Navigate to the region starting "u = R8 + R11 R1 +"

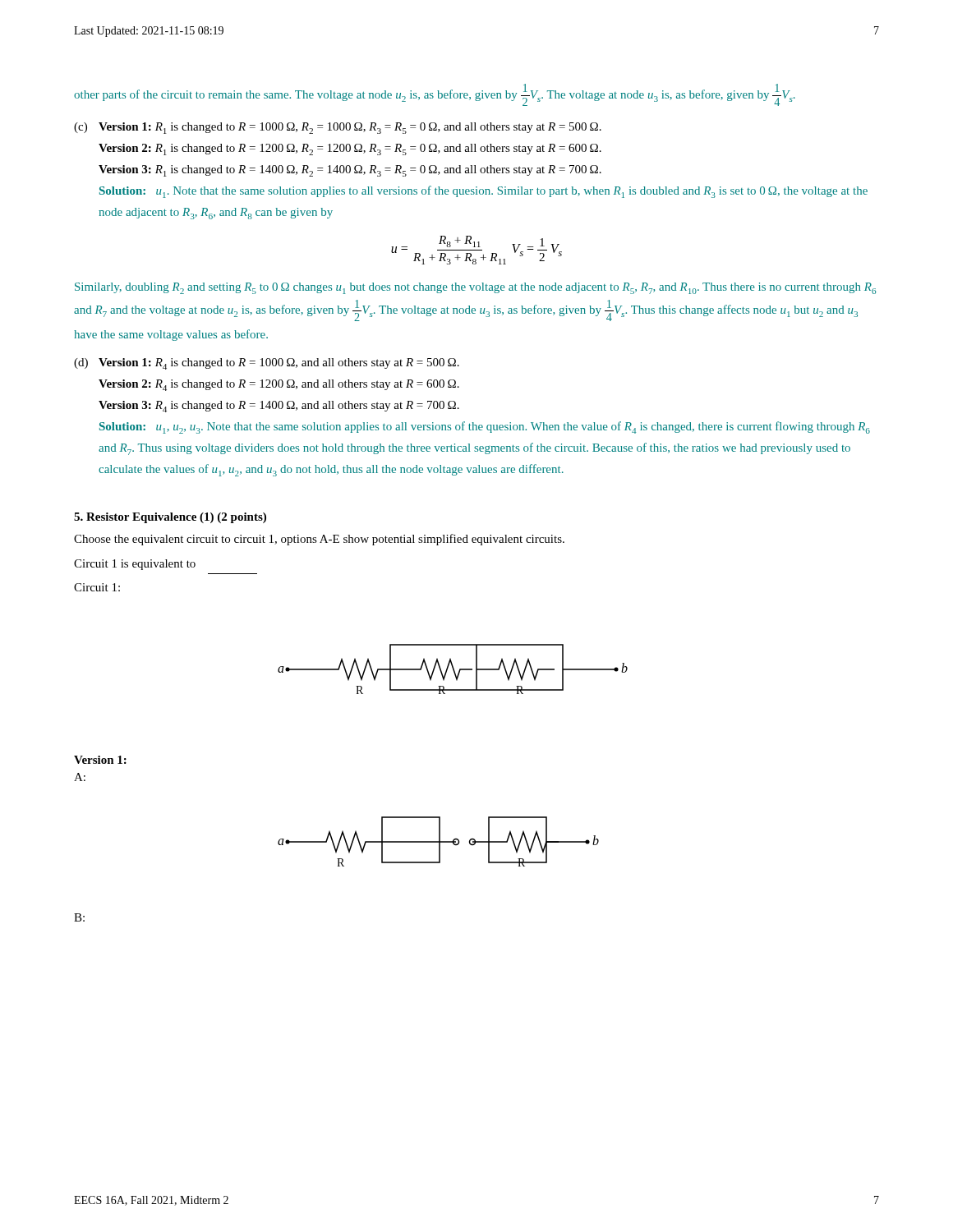[476, 250]
